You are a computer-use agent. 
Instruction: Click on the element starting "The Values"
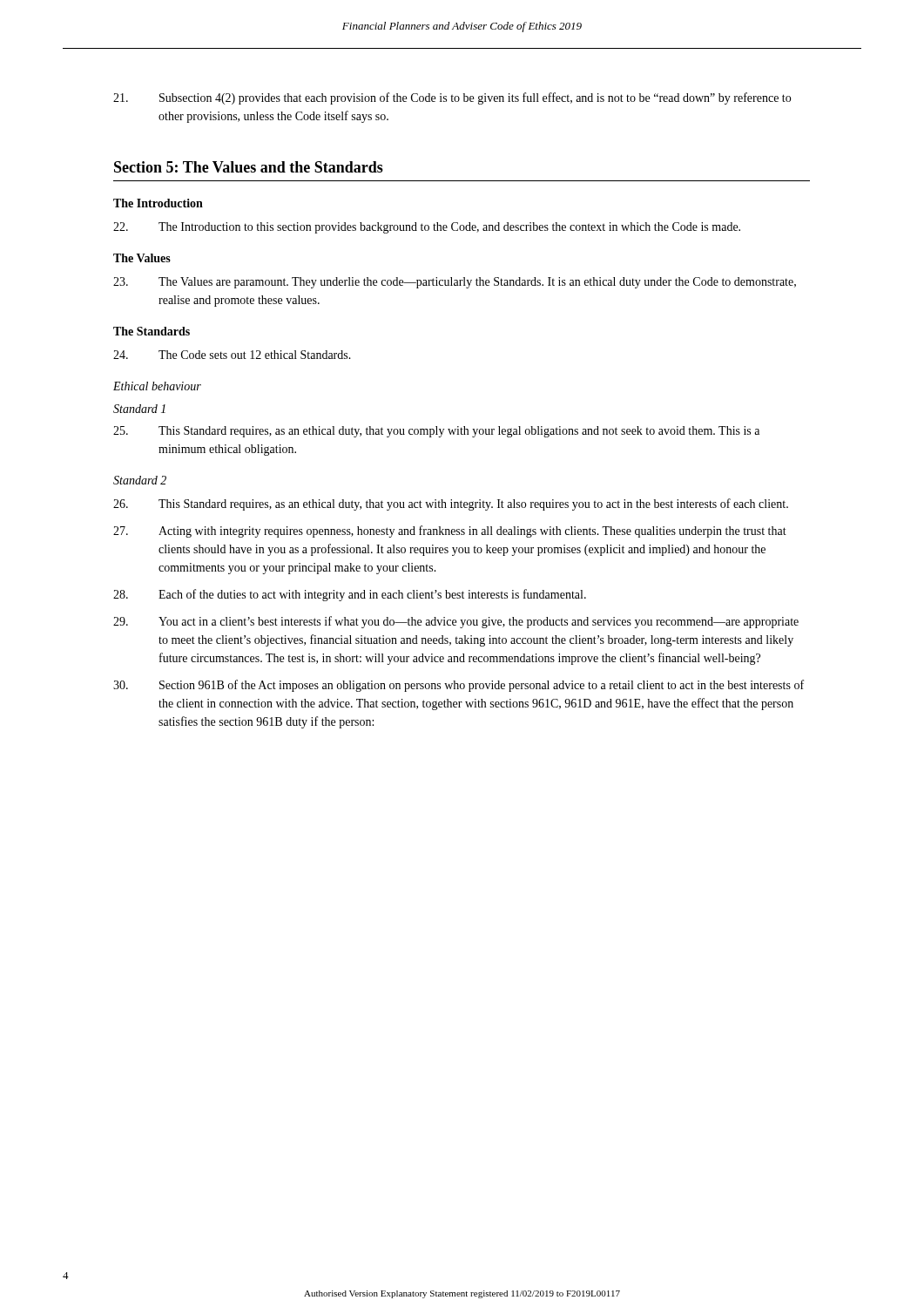tap(142, 258)
